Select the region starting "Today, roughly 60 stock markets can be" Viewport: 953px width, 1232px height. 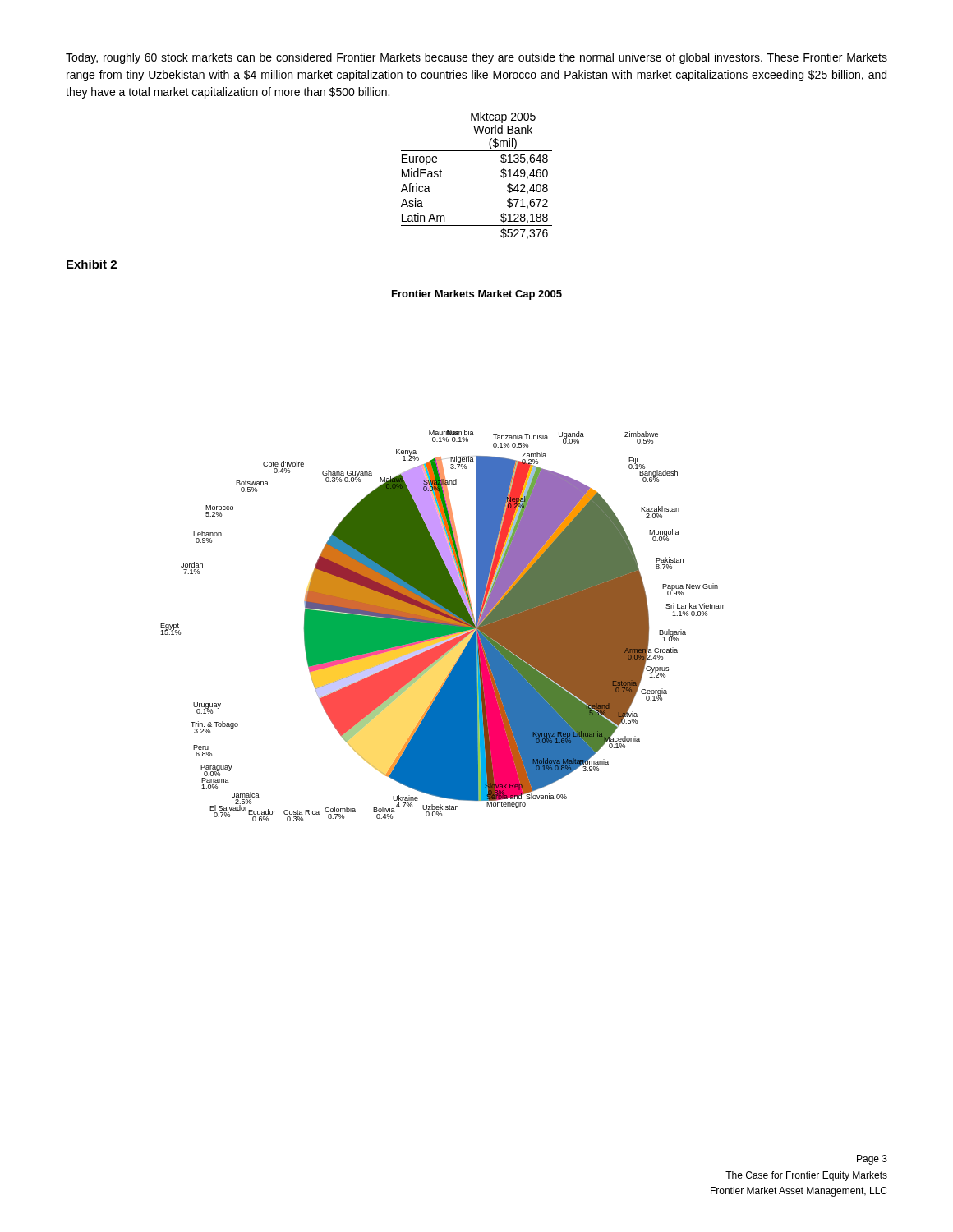coord(476,75)
